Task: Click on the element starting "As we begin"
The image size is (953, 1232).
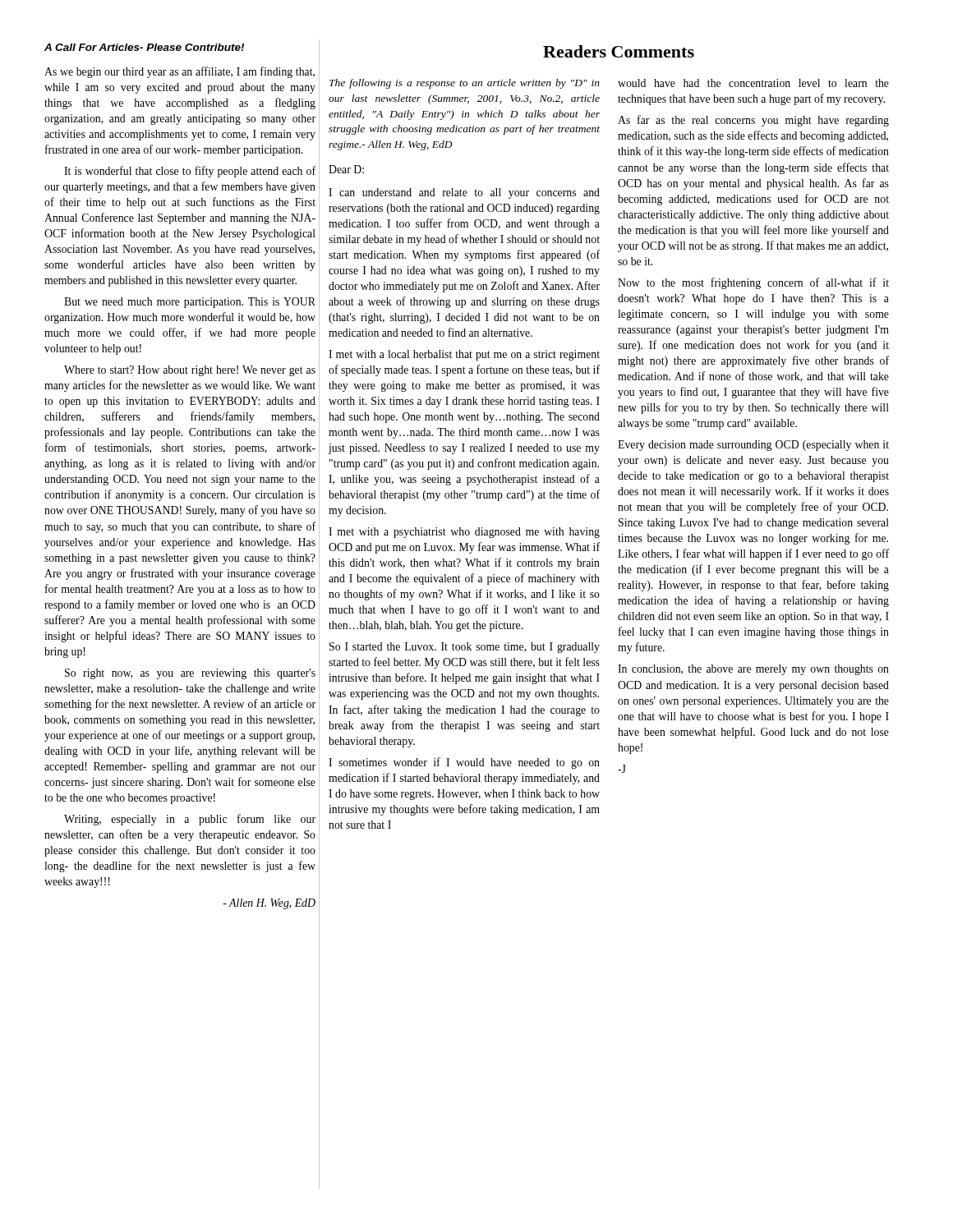Action: click(180, 477)
